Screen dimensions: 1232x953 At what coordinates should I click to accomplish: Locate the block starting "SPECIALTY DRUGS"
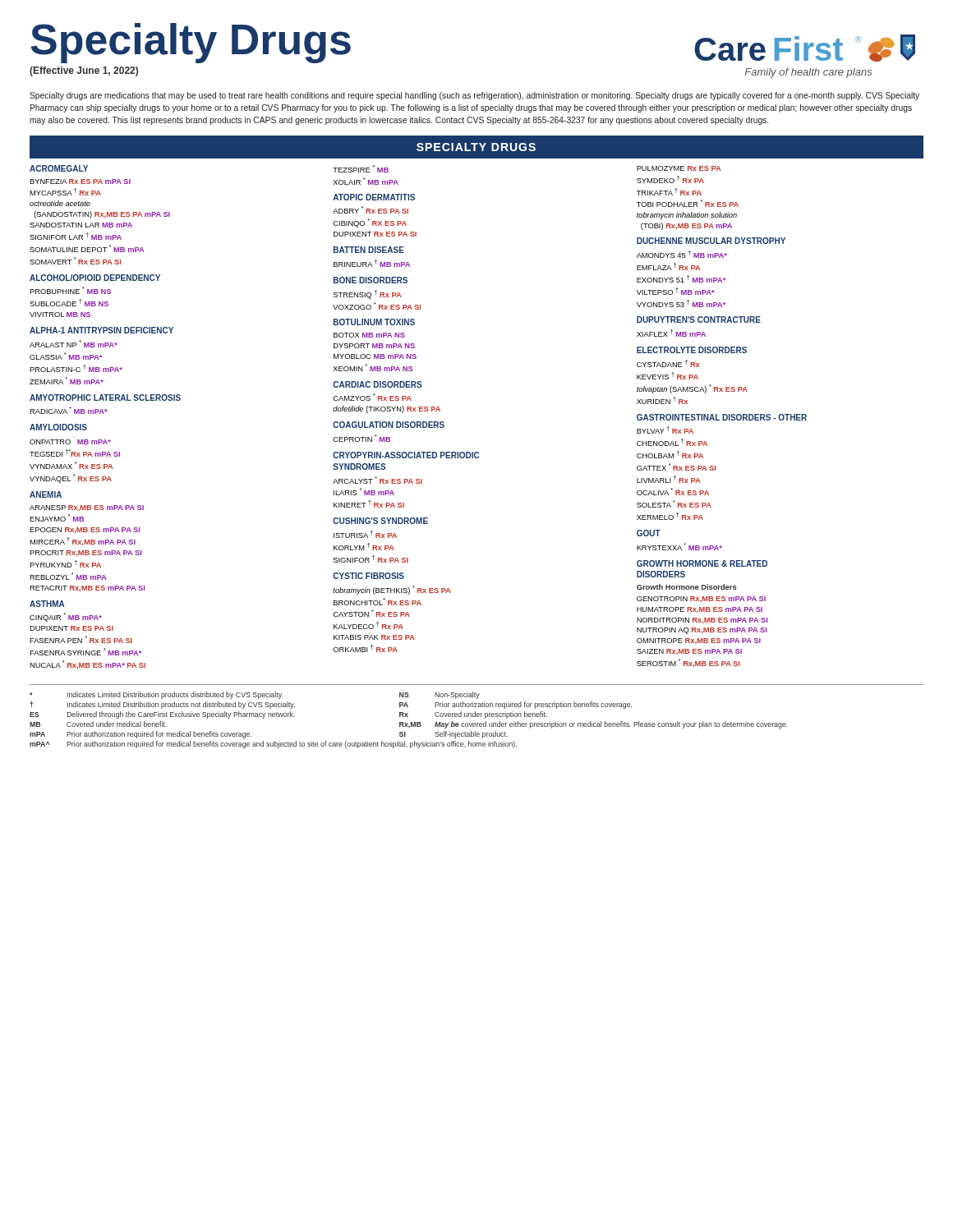click(x=476, y=147)
